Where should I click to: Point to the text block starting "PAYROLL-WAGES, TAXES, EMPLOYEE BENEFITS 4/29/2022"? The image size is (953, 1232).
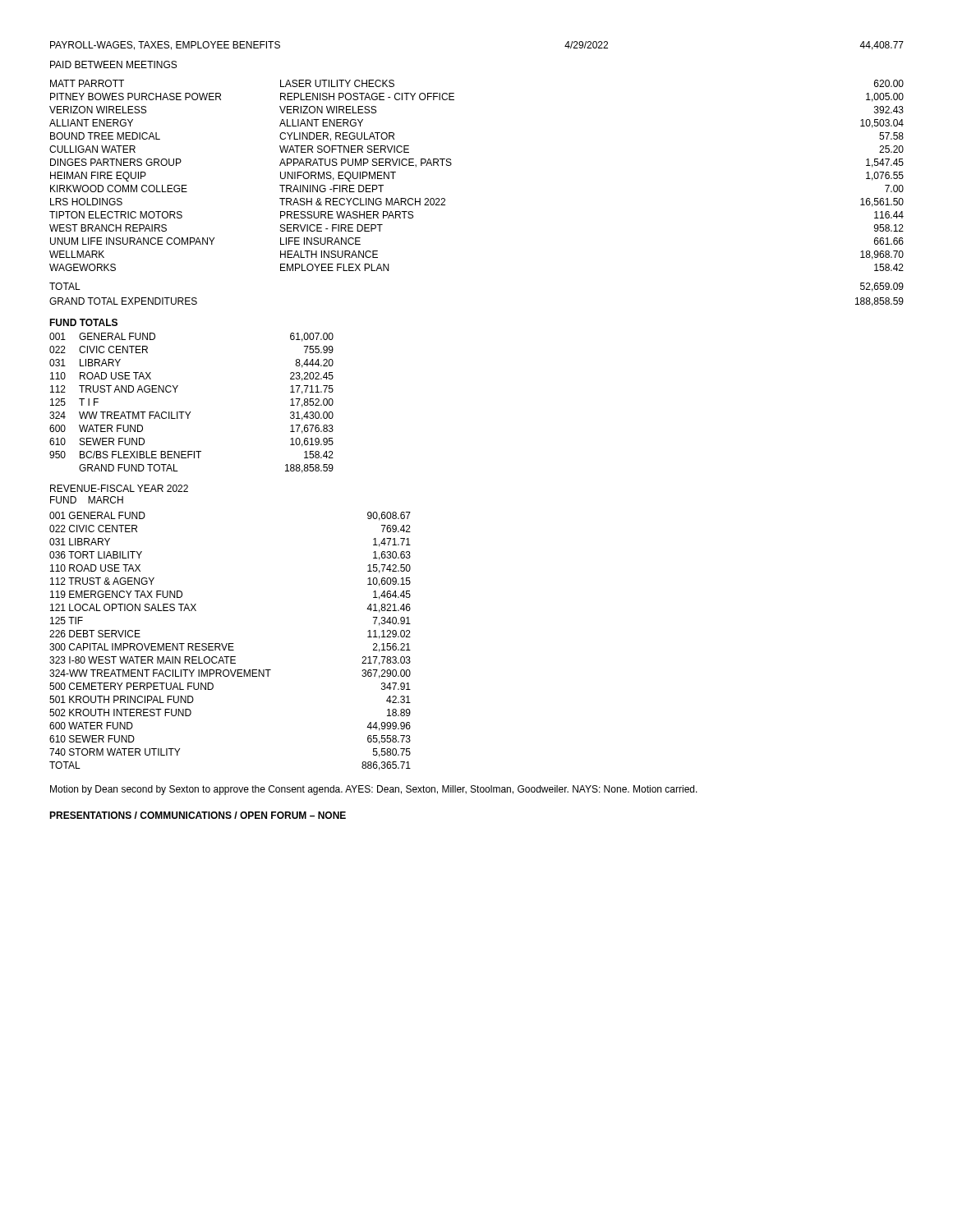(x=162, y=45)
